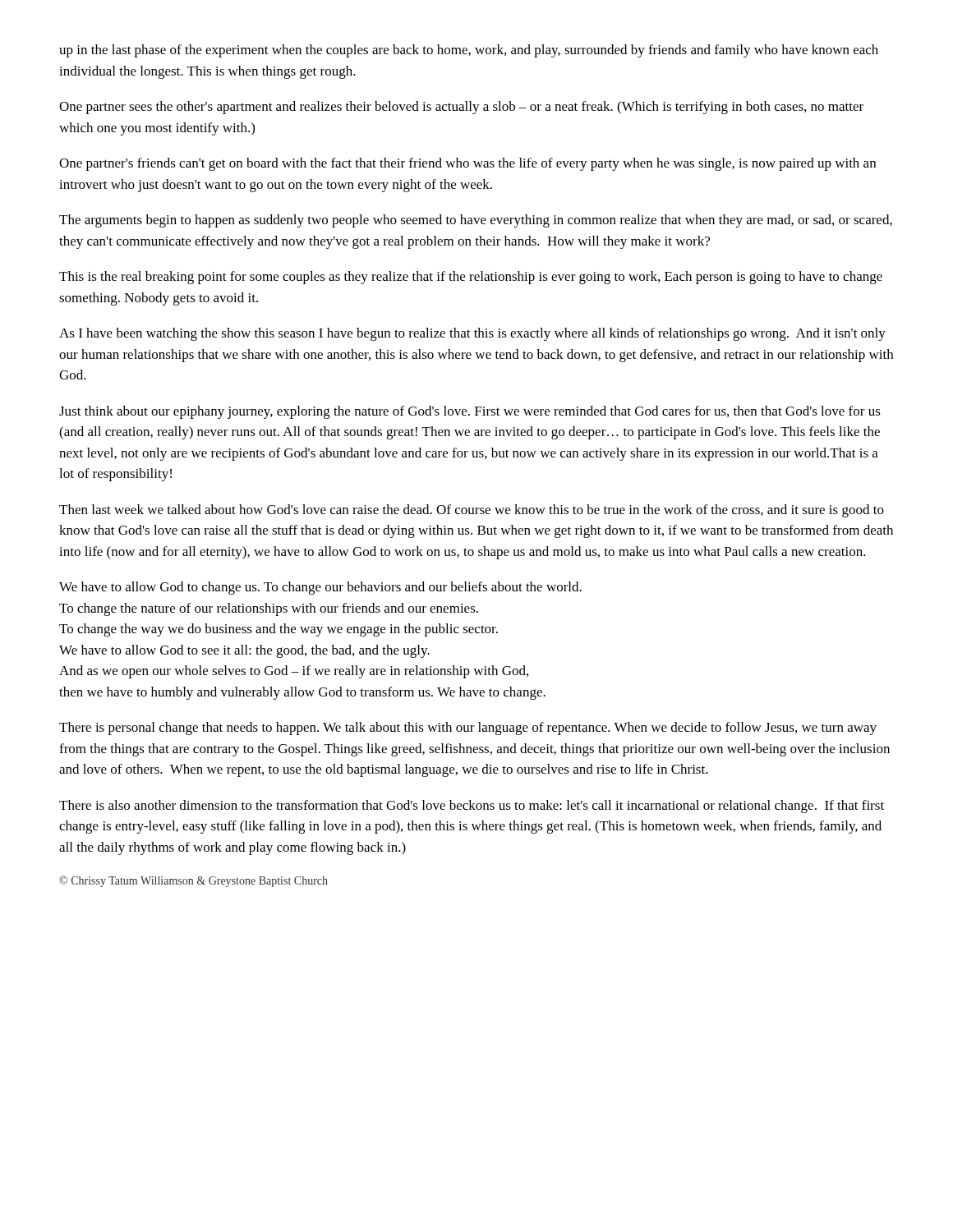Locate the text block containing "up in the last phase of the experiment"
Screen dimensions: 1232x953
469,60
